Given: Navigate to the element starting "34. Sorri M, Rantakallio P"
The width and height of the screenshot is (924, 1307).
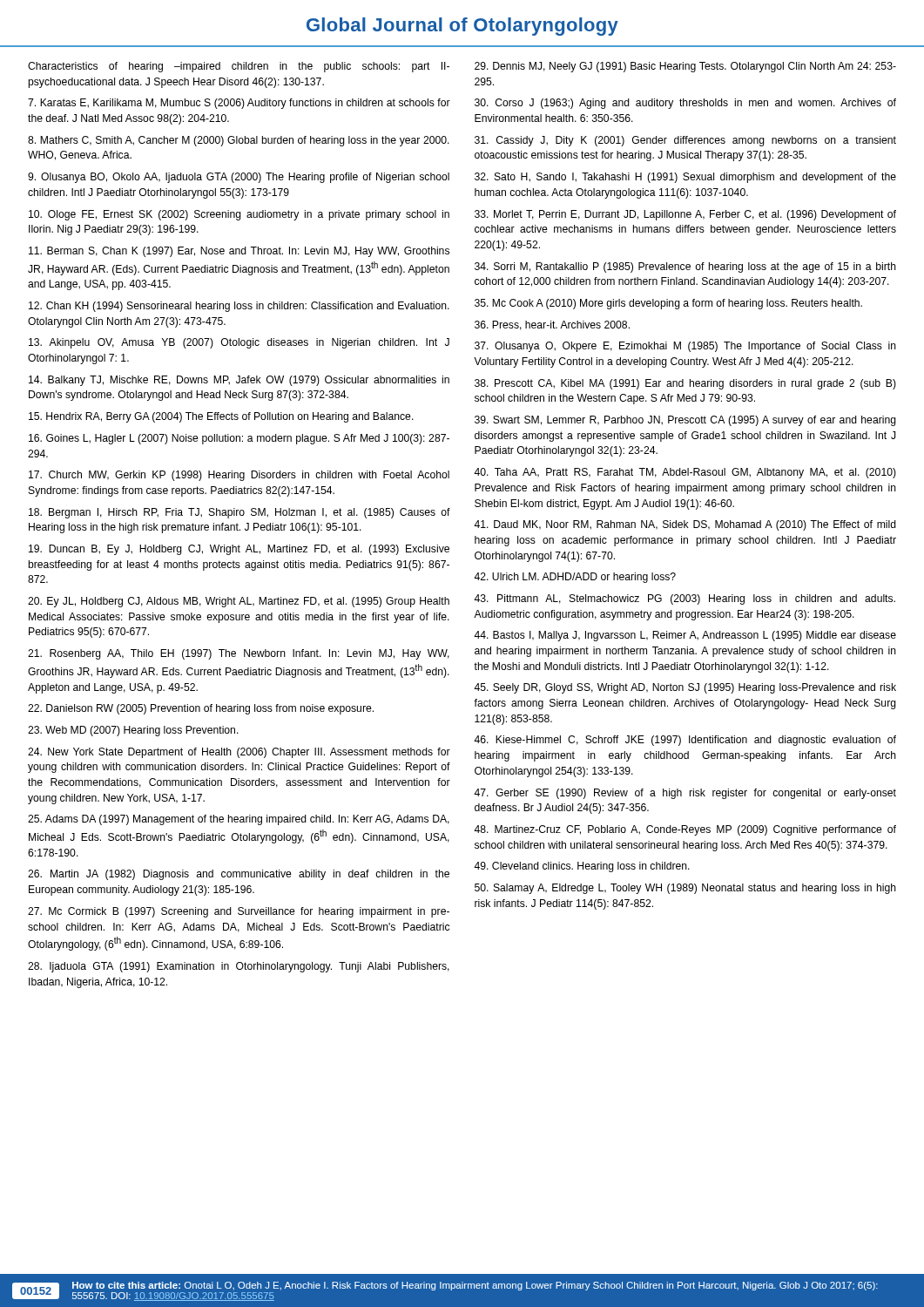Looking at the screenshot, I should tap(685, 274).
